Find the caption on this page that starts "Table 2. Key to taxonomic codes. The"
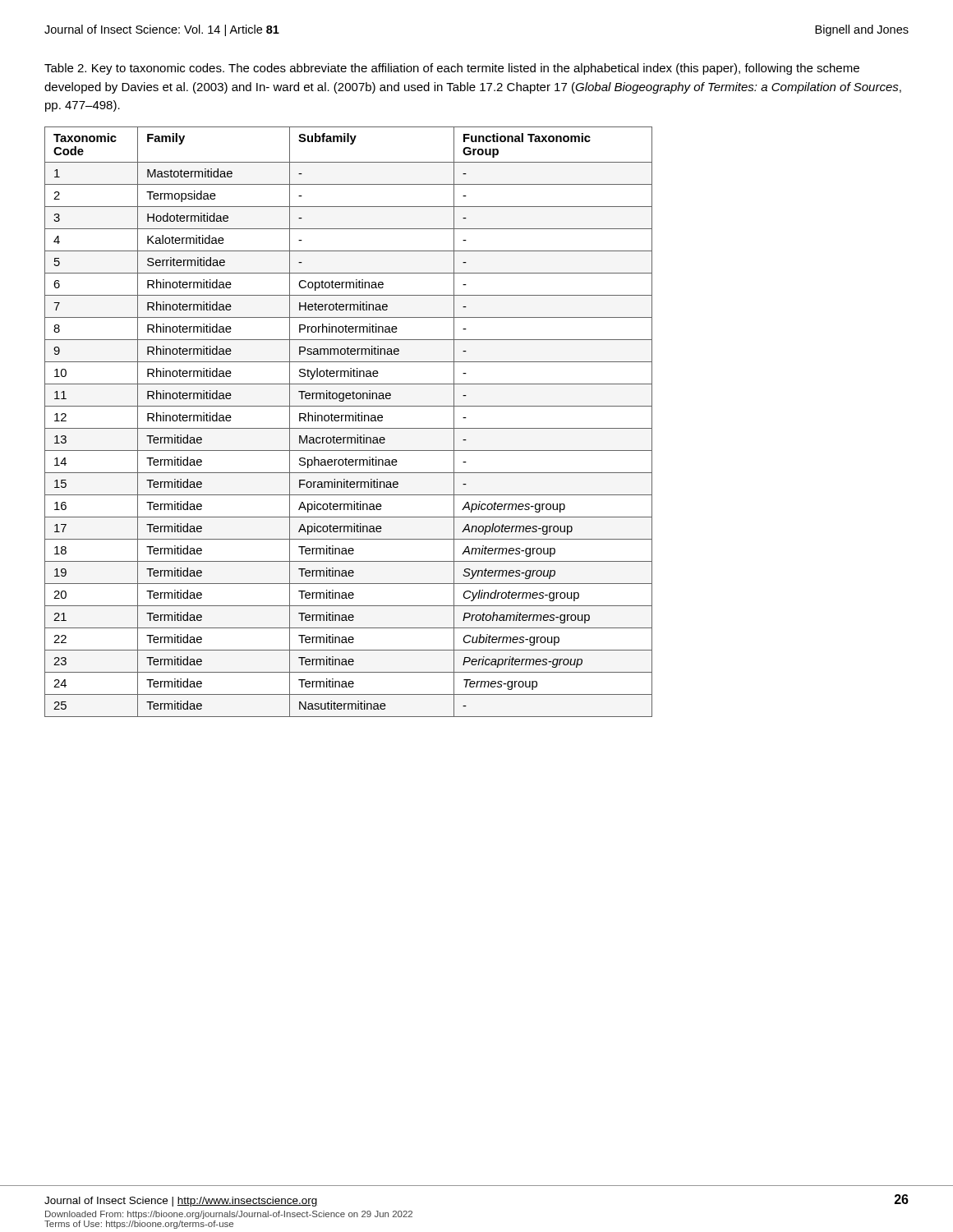This screenshot has height=1232, width=953. 473,86
